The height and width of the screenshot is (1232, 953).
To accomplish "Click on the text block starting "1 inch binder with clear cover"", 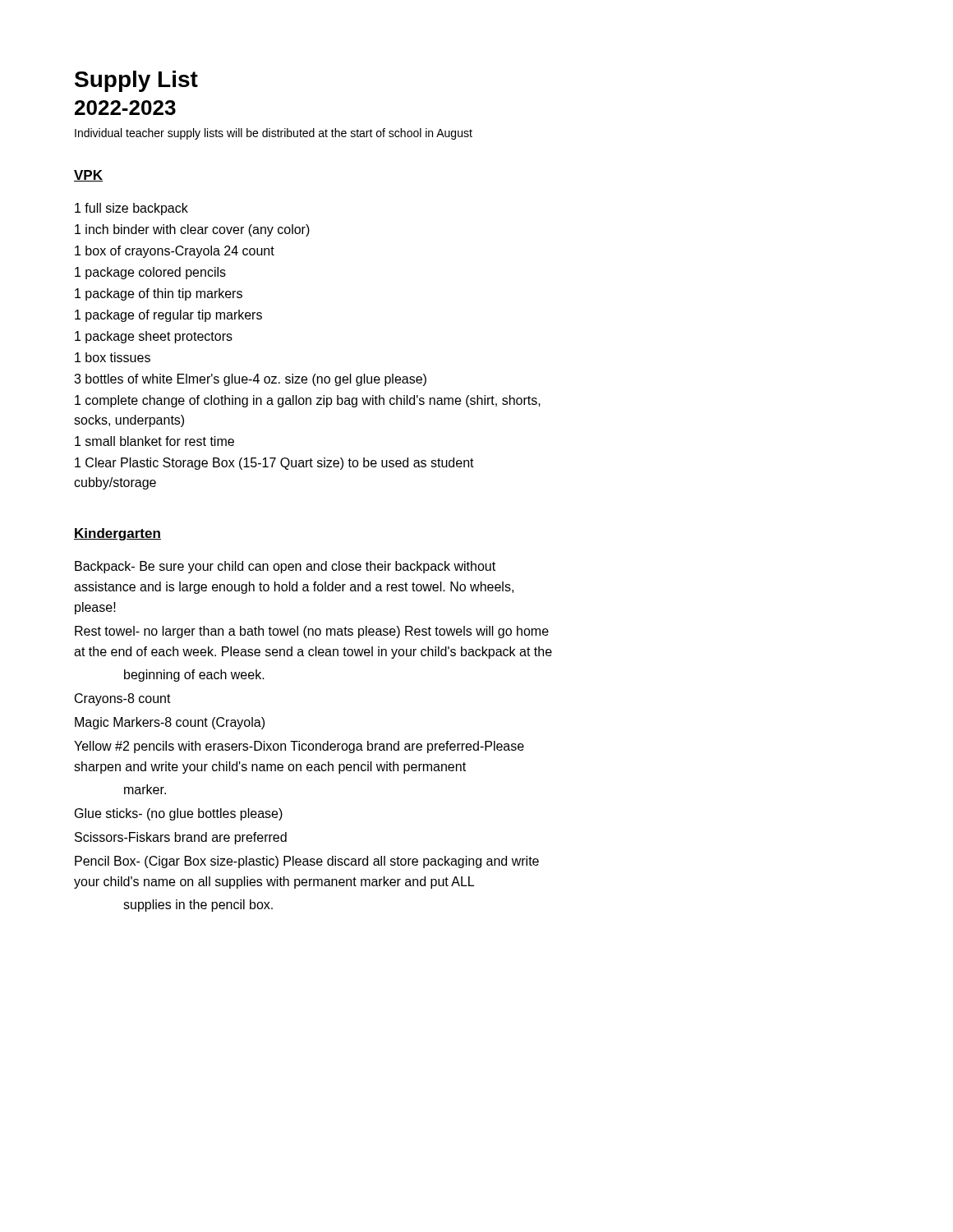I will click(x=192, y=230).
